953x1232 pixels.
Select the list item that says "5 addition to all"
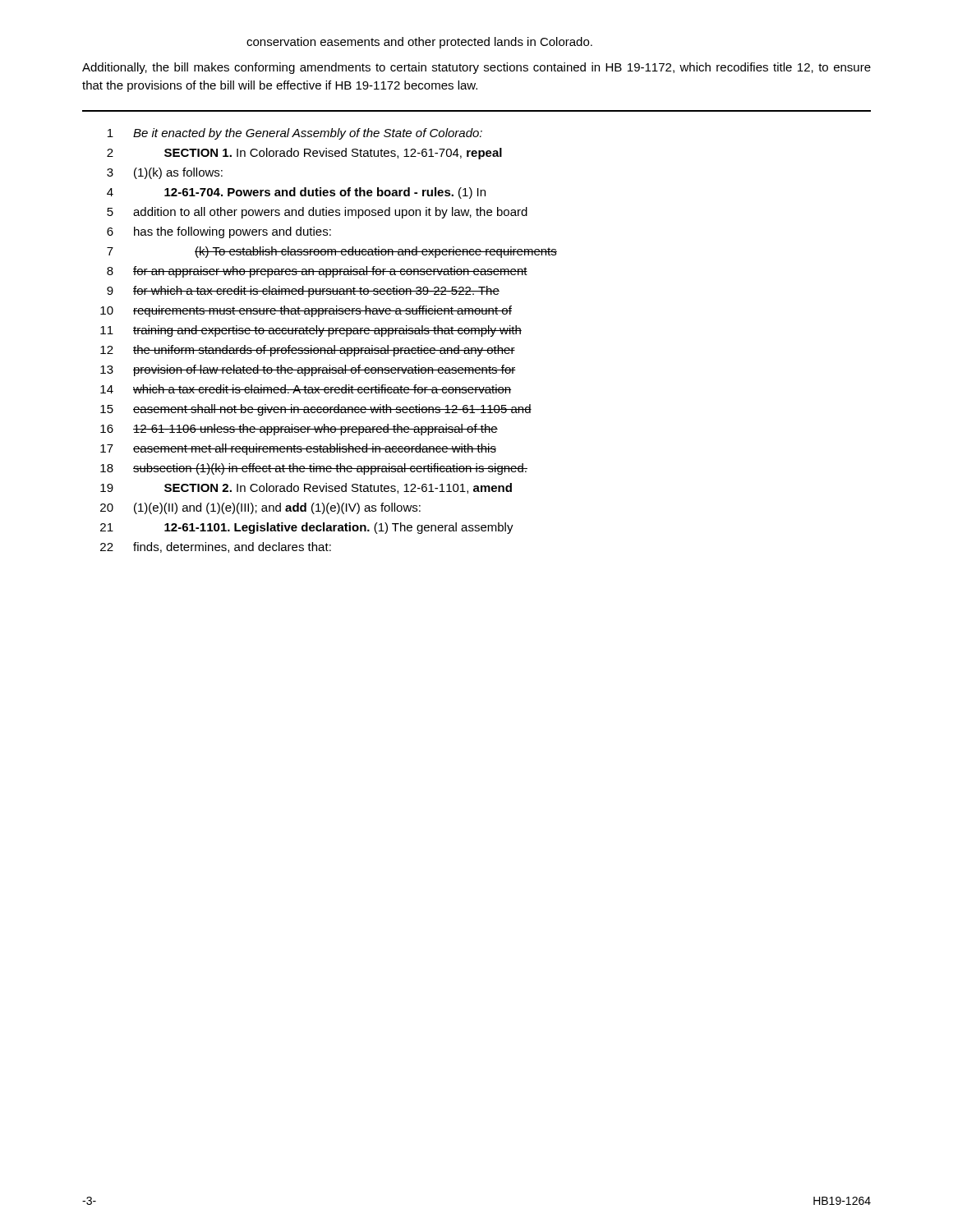pyautogui.click(x=476, y=212)
